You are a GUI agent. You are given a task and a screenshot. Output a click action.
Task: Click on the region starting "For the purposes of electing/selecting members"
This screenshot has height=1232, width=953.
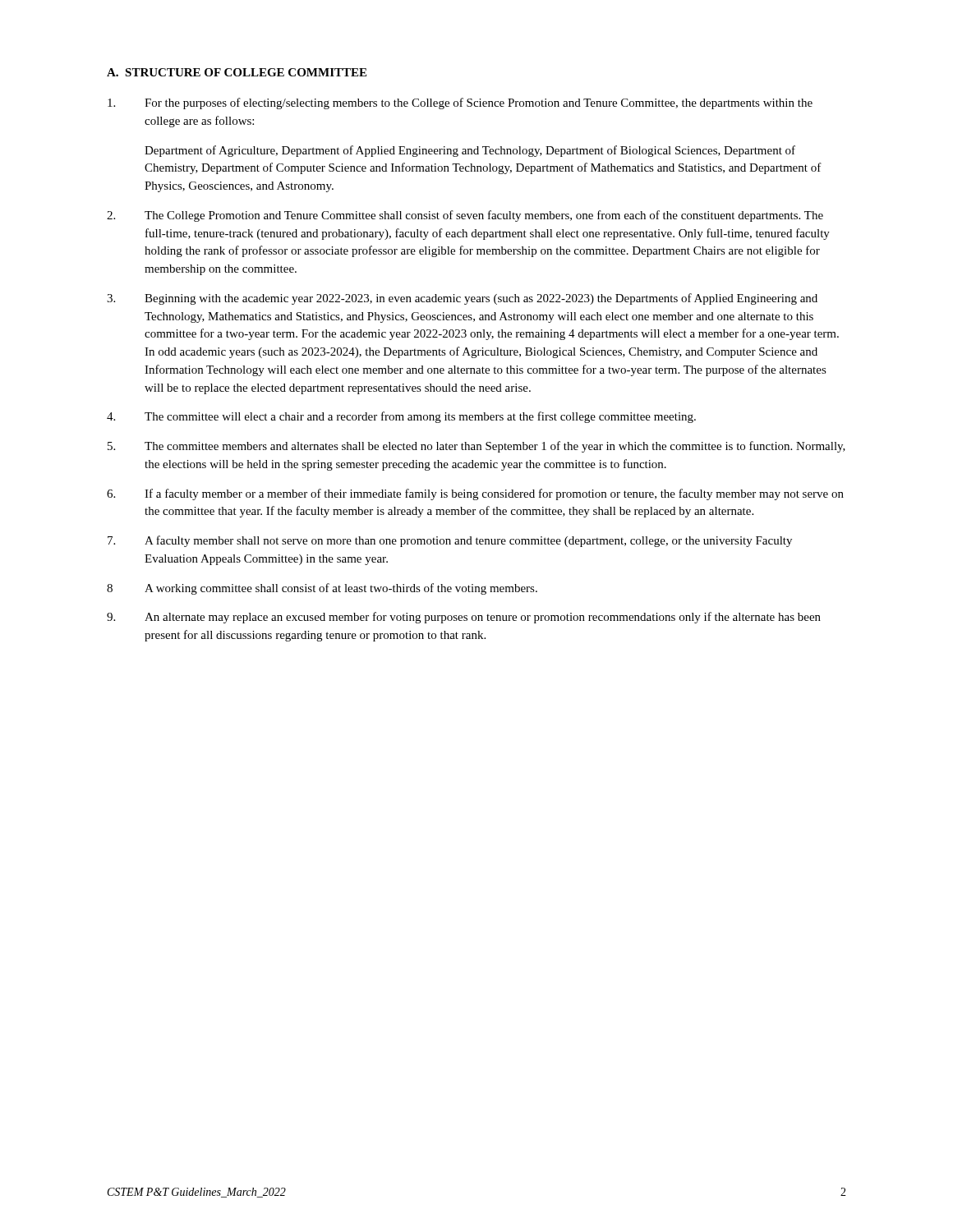pyautogui.click(x=476, y=112)
